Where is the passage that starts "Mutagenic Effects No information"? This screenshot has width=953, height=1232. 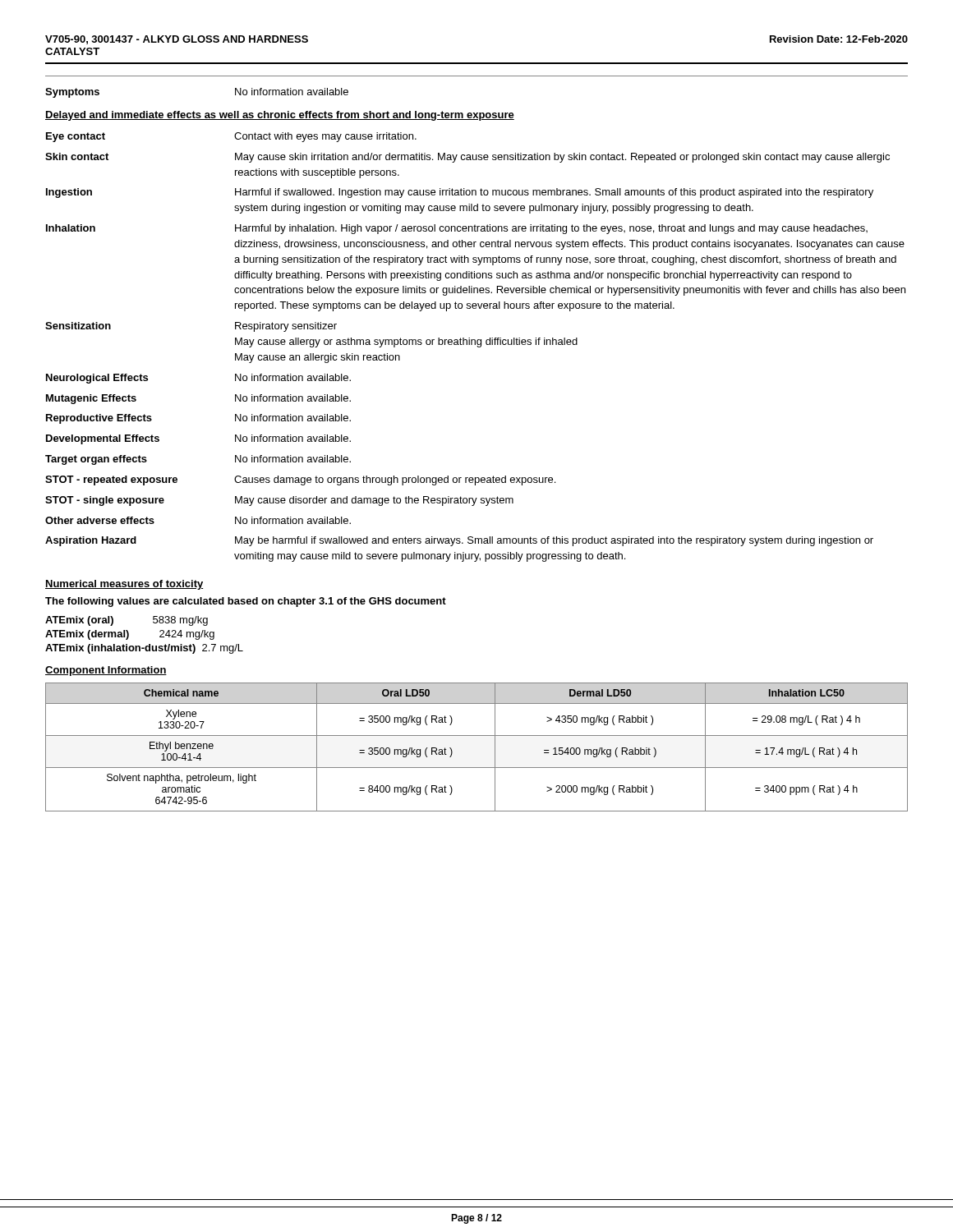pos(90,399)
